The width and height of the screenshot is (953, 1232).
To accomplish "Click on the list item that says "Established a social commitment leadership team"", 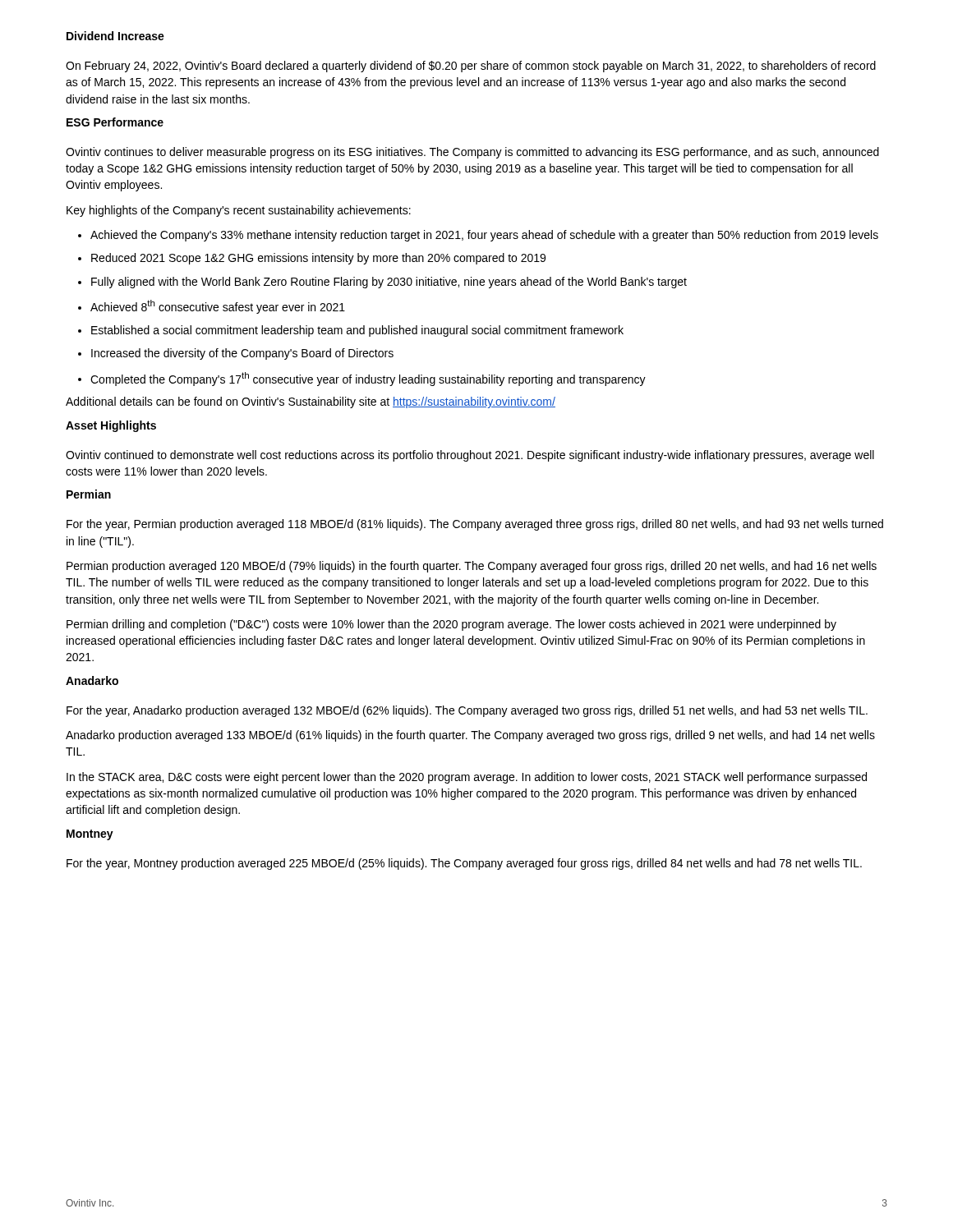I will click(357, 330).
